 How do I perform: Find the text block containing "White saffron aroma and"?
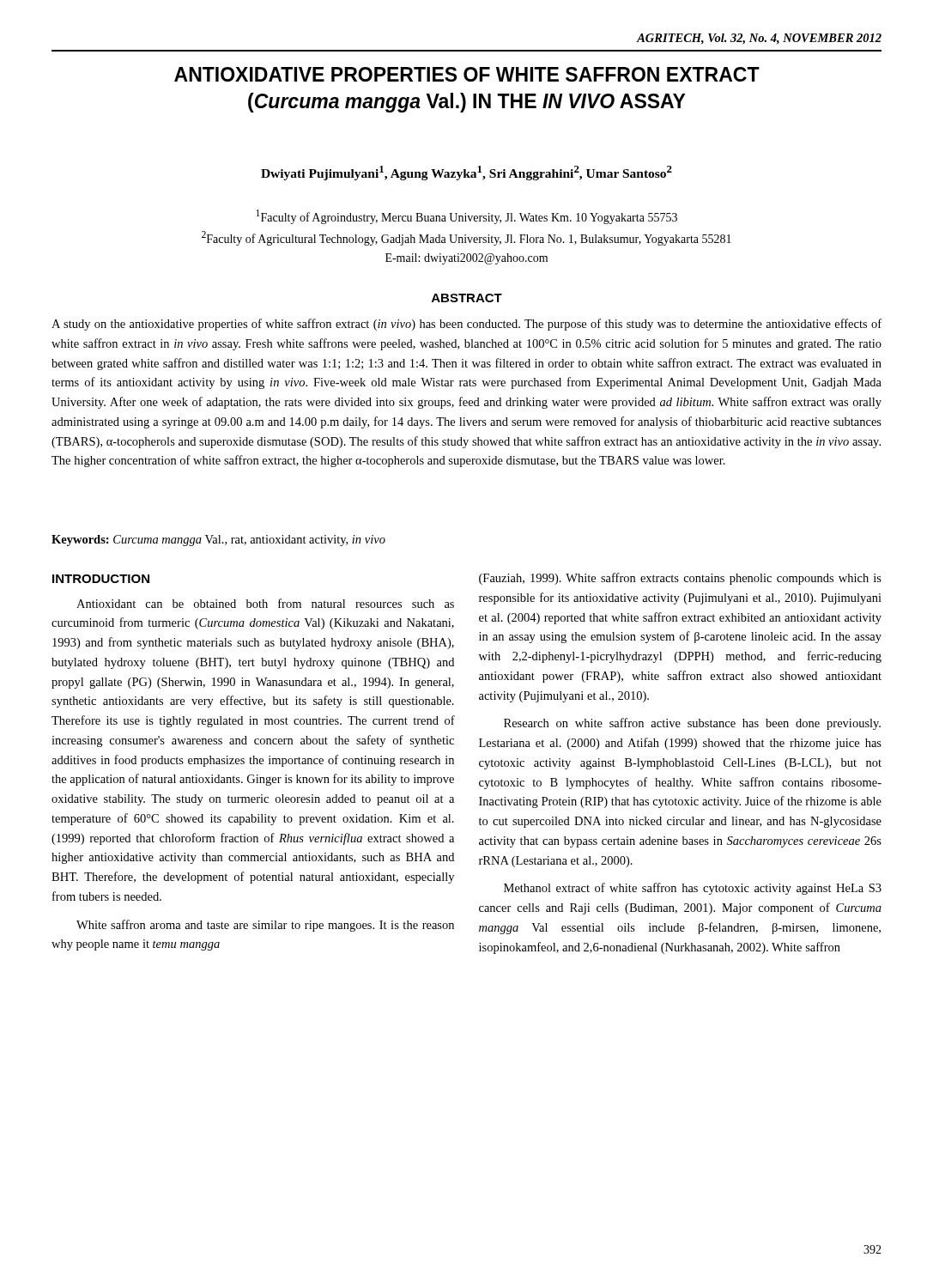(253, 934)
